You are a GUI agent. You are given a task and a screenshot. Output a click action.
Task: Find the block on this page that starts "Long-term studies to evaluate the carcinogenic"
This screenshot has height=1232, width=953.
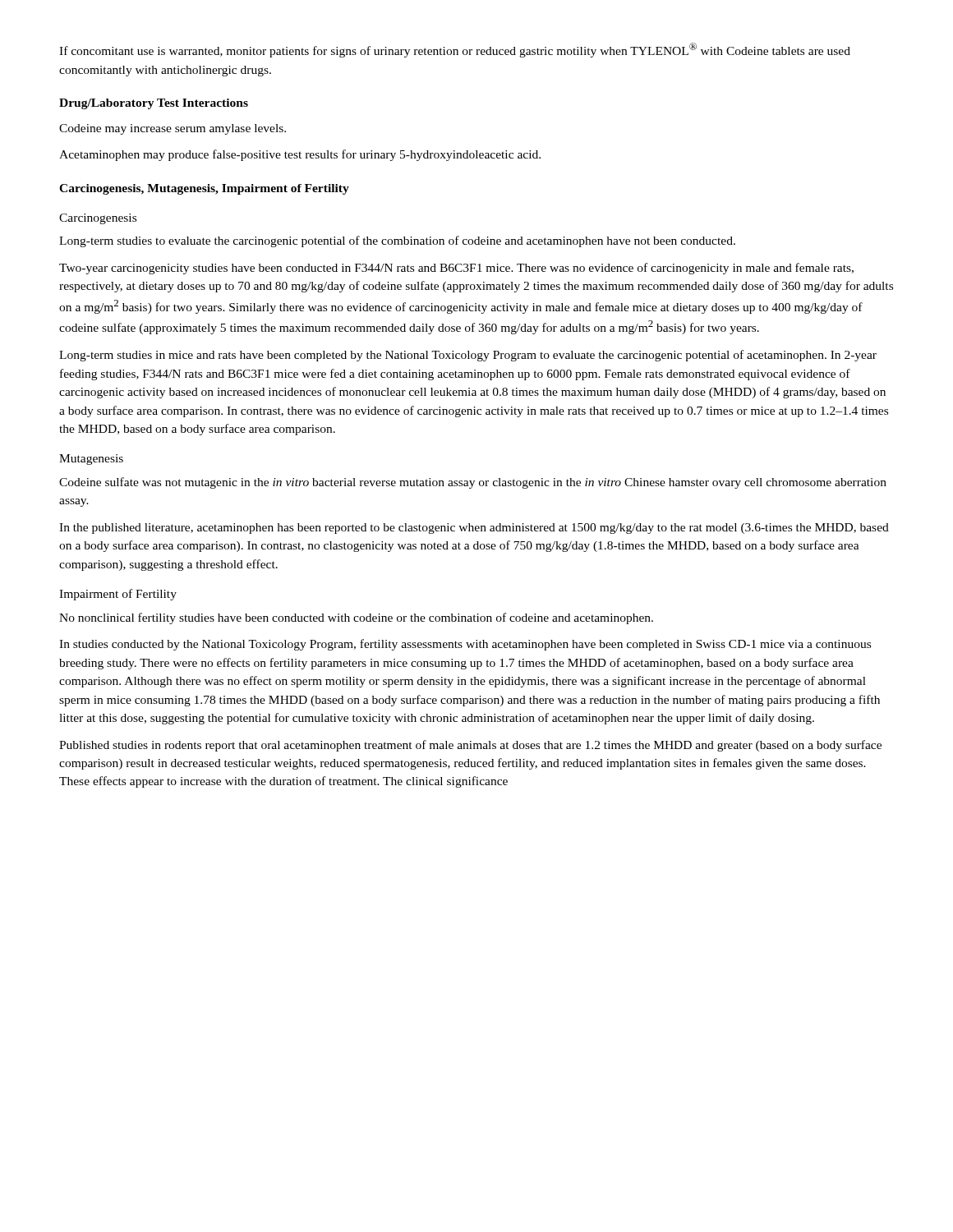pyautogui.click(x=398, y=241)
